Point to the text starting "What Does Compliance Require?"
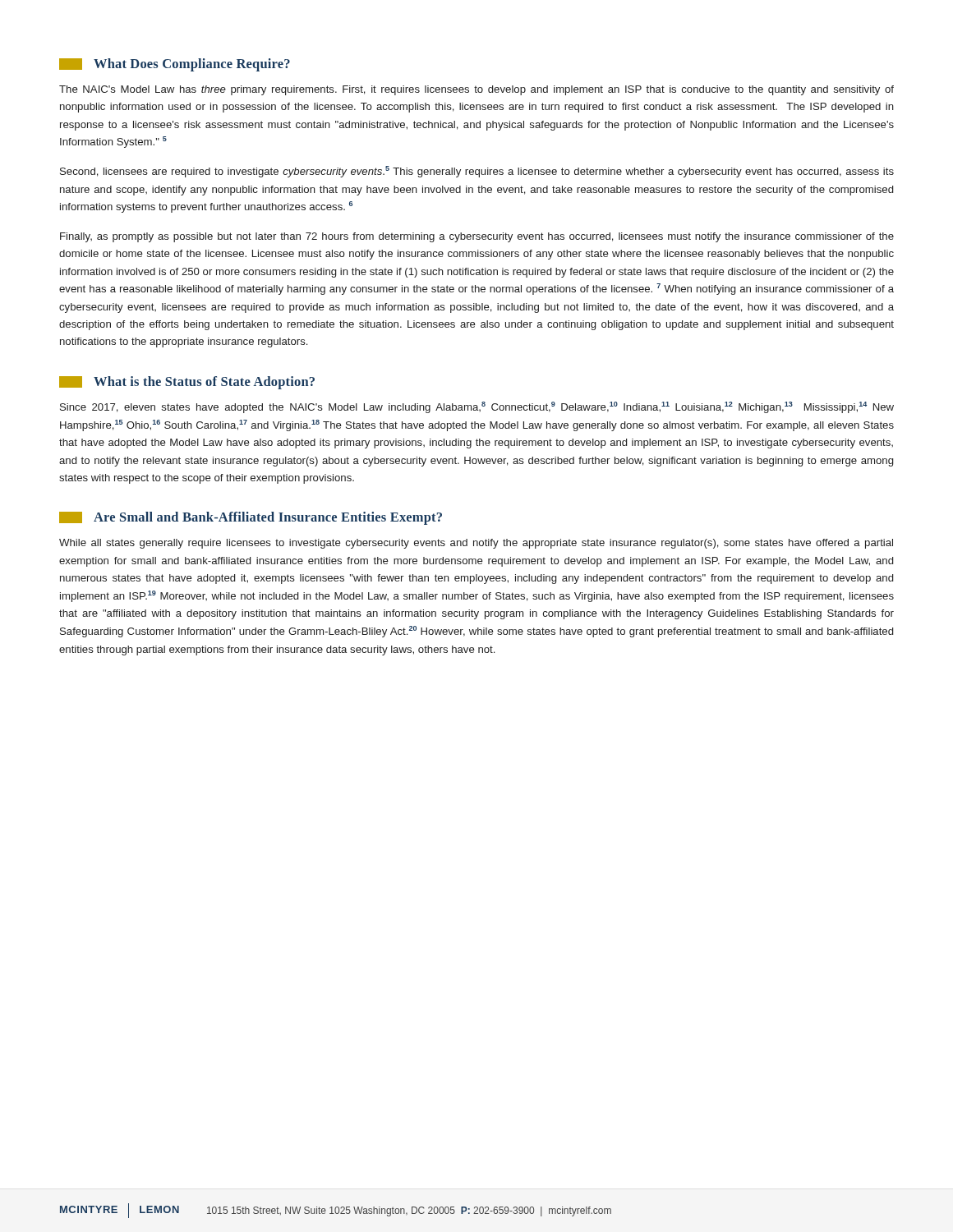The image size is (953, 1232). tap(175, 64)
